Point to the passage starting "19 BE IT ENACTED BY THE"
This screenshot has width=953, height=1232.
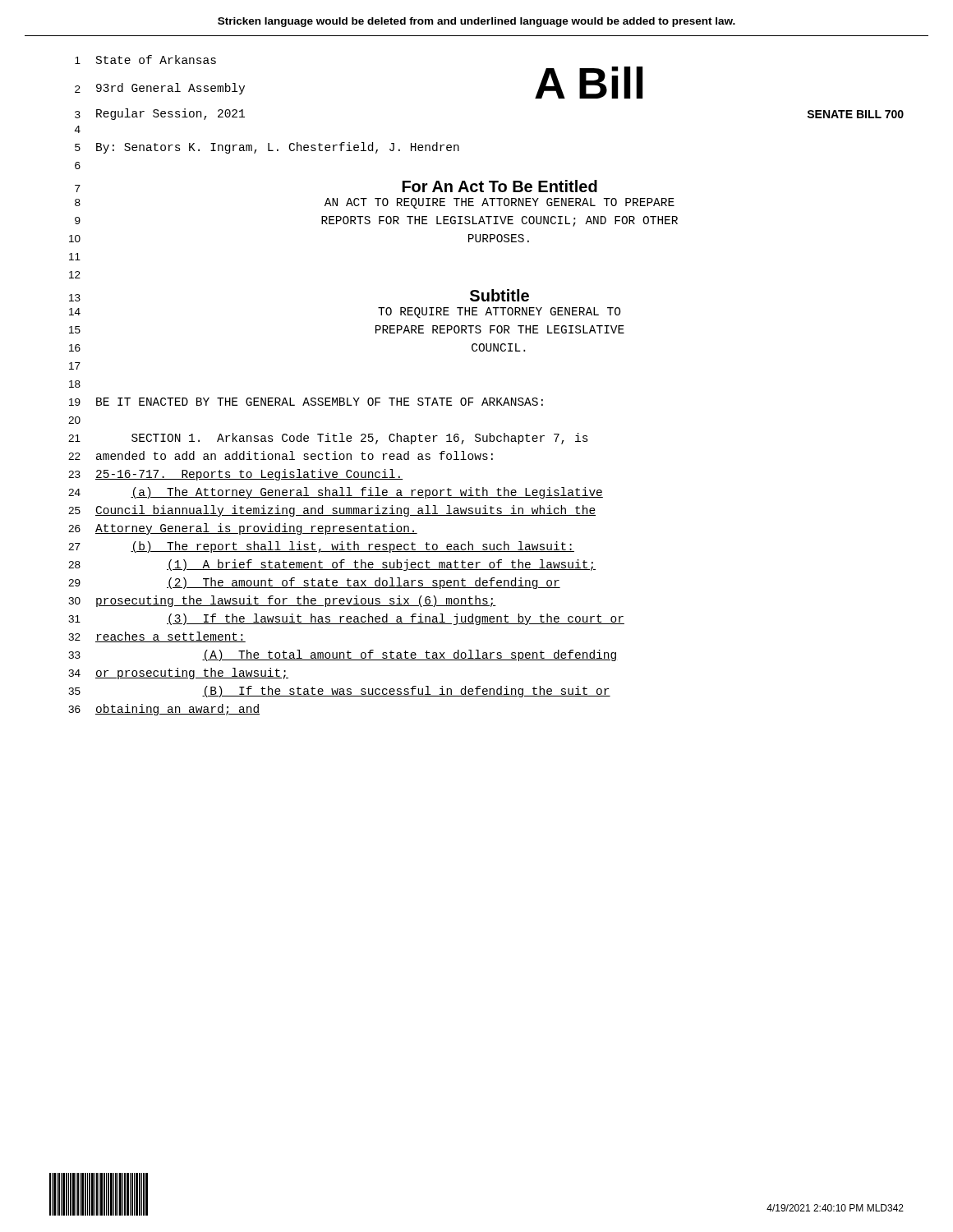click(476, 402)
